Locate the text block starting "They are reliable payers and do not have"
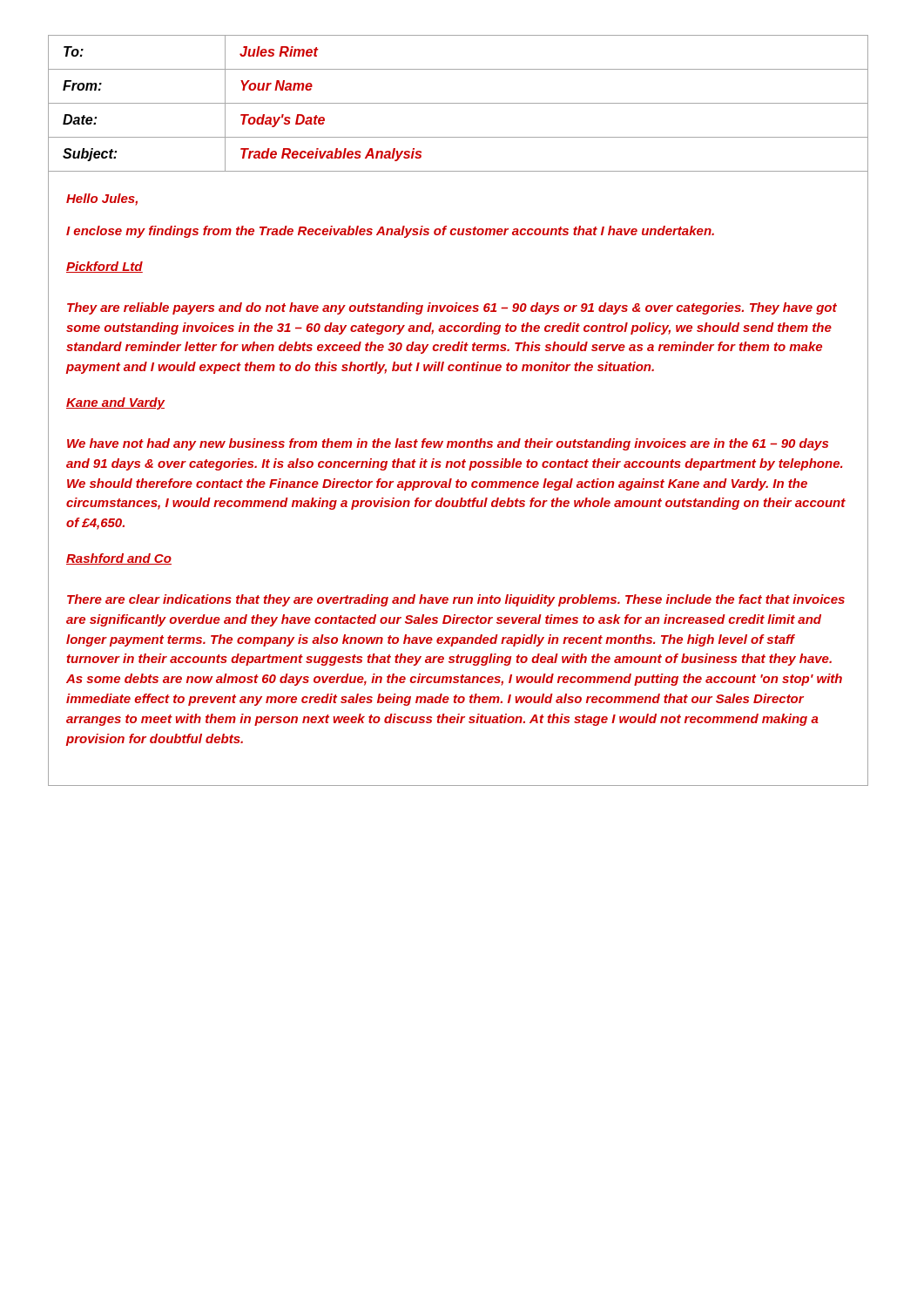Screen dimensions: 1307x924 pos(451,337)
